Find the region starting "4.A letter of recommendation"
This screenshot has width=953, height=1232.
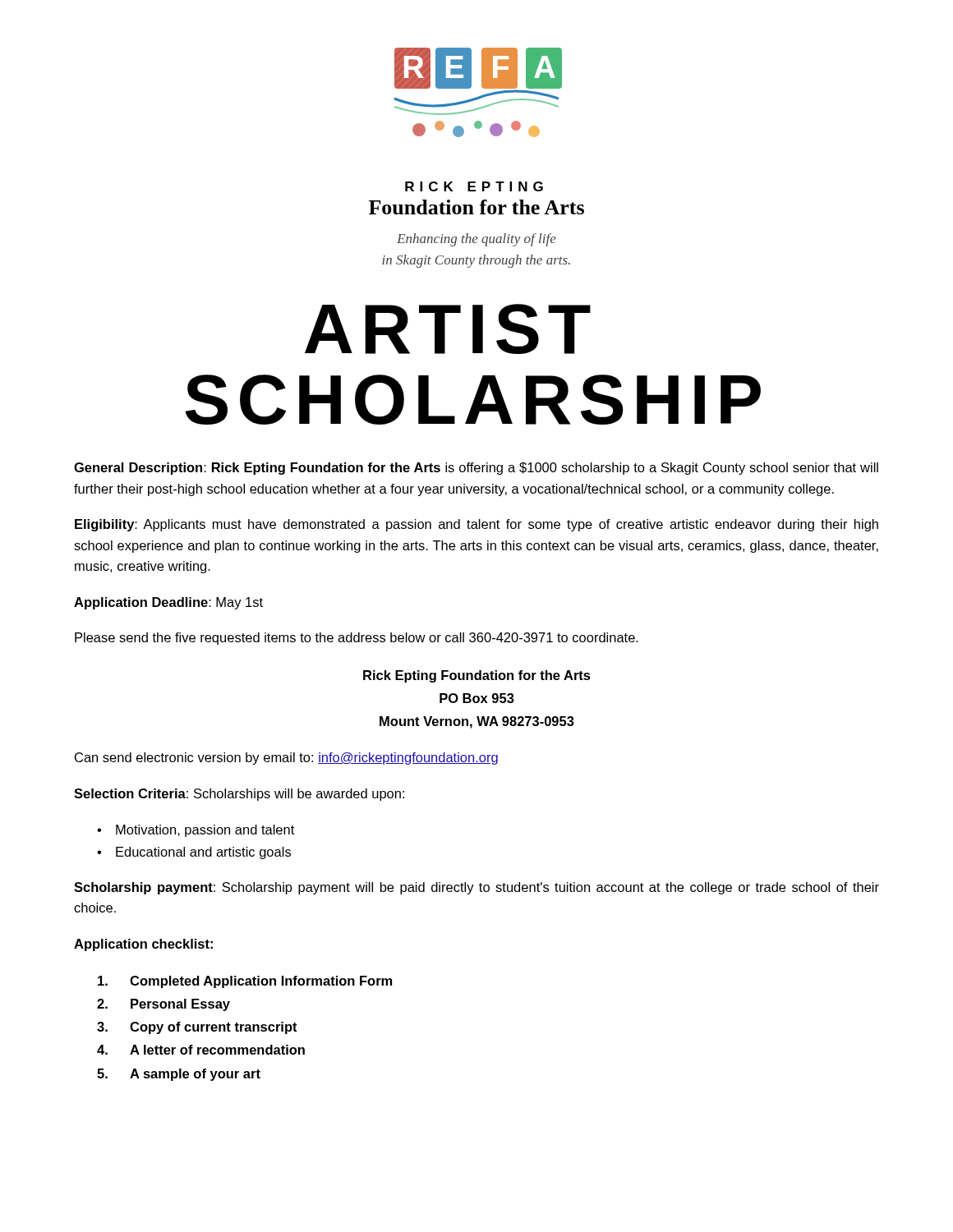(x=201, y=1050)
